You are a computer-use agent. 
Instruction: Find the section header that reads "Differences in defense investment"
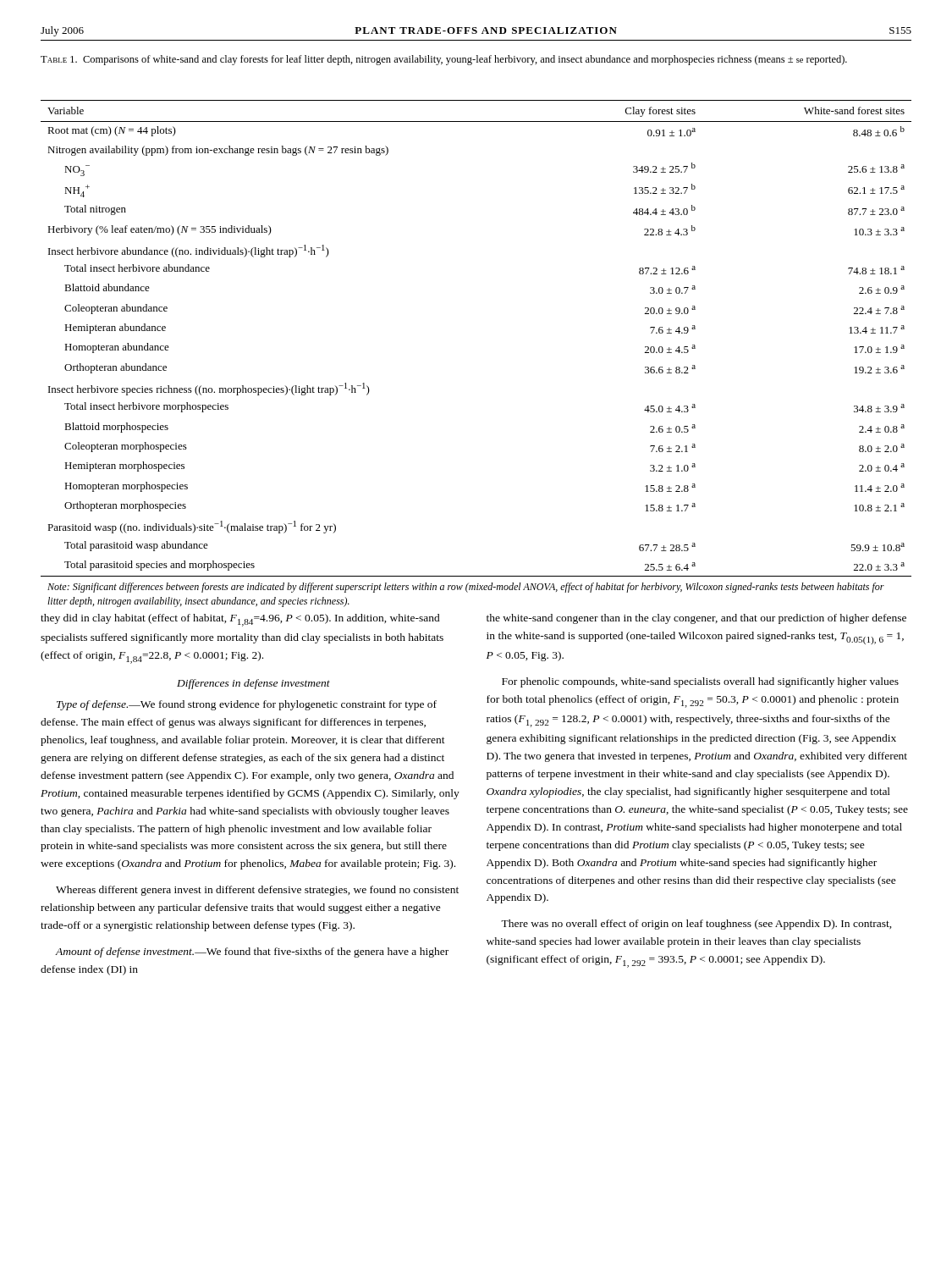click(x=253, y=683)
